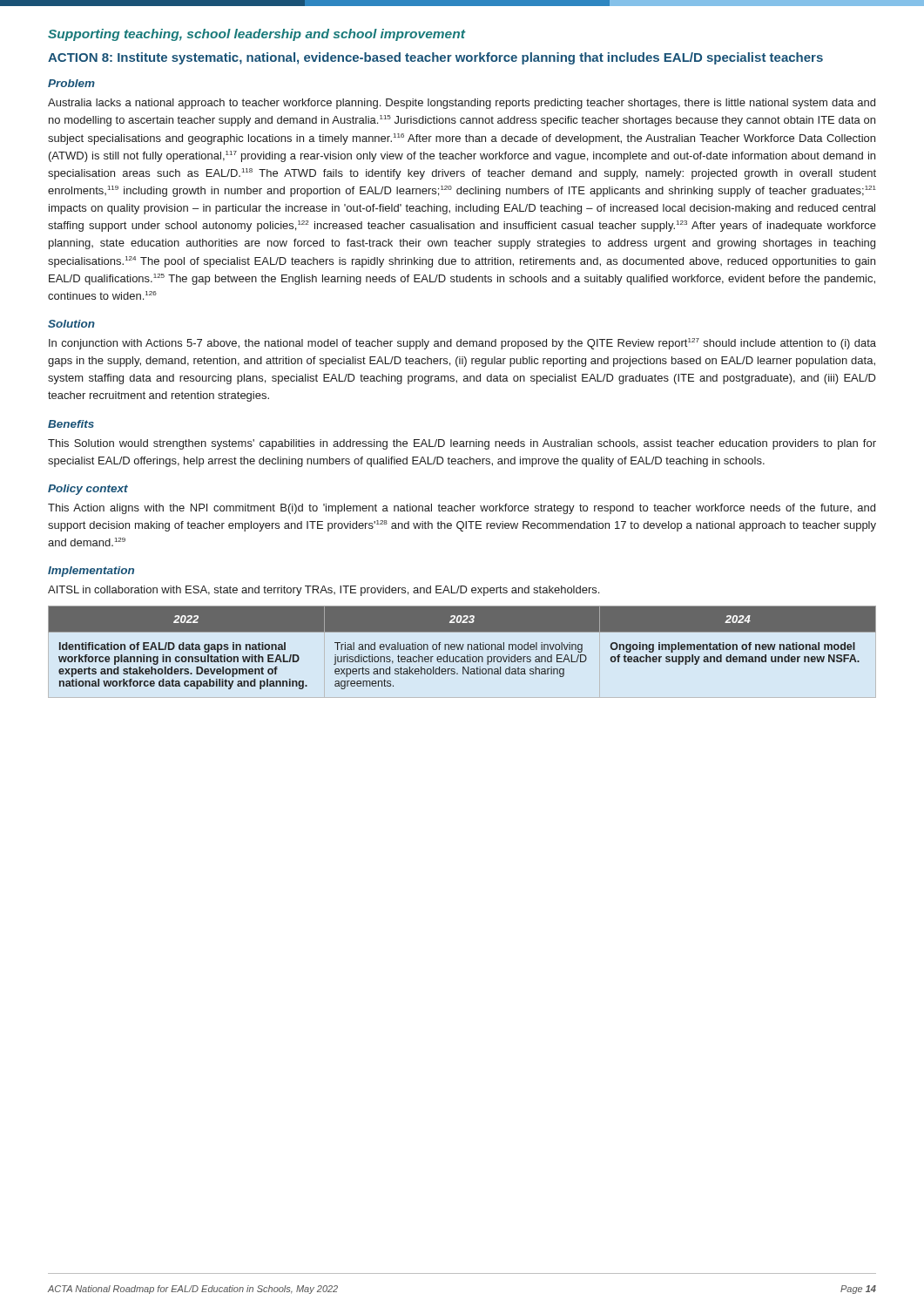Viewport: 924px width, 1307px height.
Task: Find the section header with the text "Supporting teaching, school leadership"
Action: pos(256,34)
